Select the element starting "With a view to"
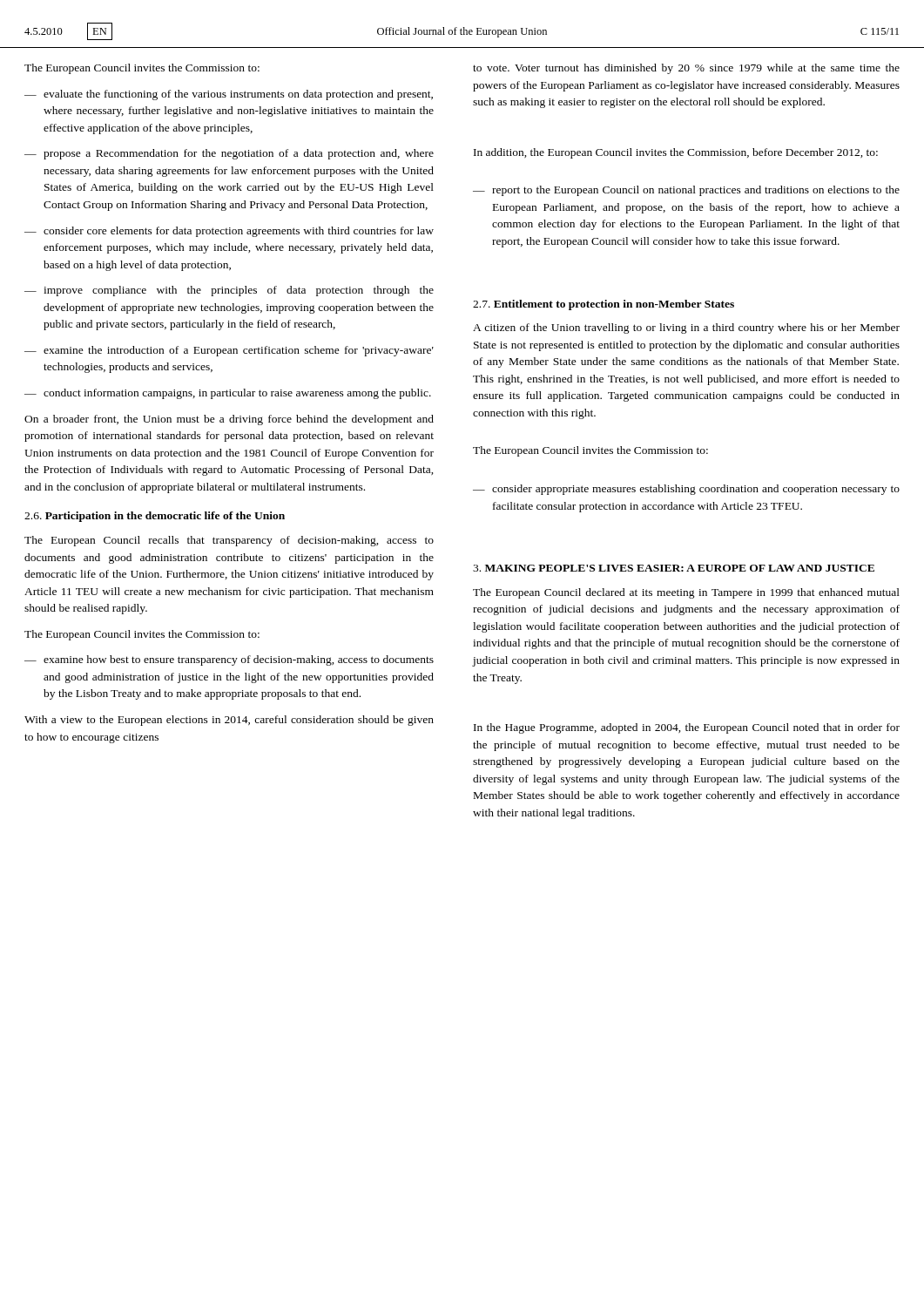Image resolution: width=924 pixels, height=1307 pixels. [229, 728]
